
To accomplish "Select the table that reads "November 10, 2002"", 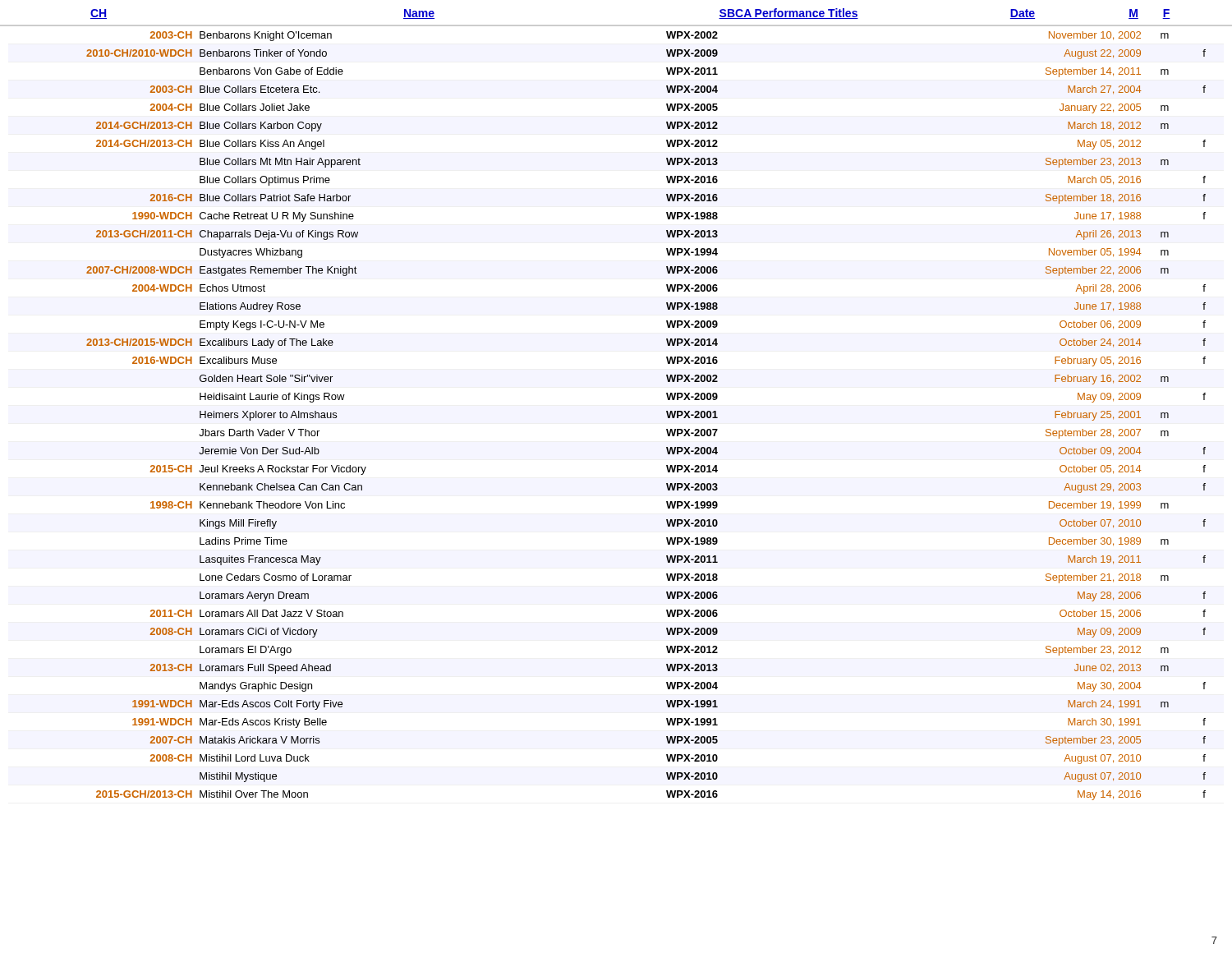I will pyautogui.click(x=616, y=402).
